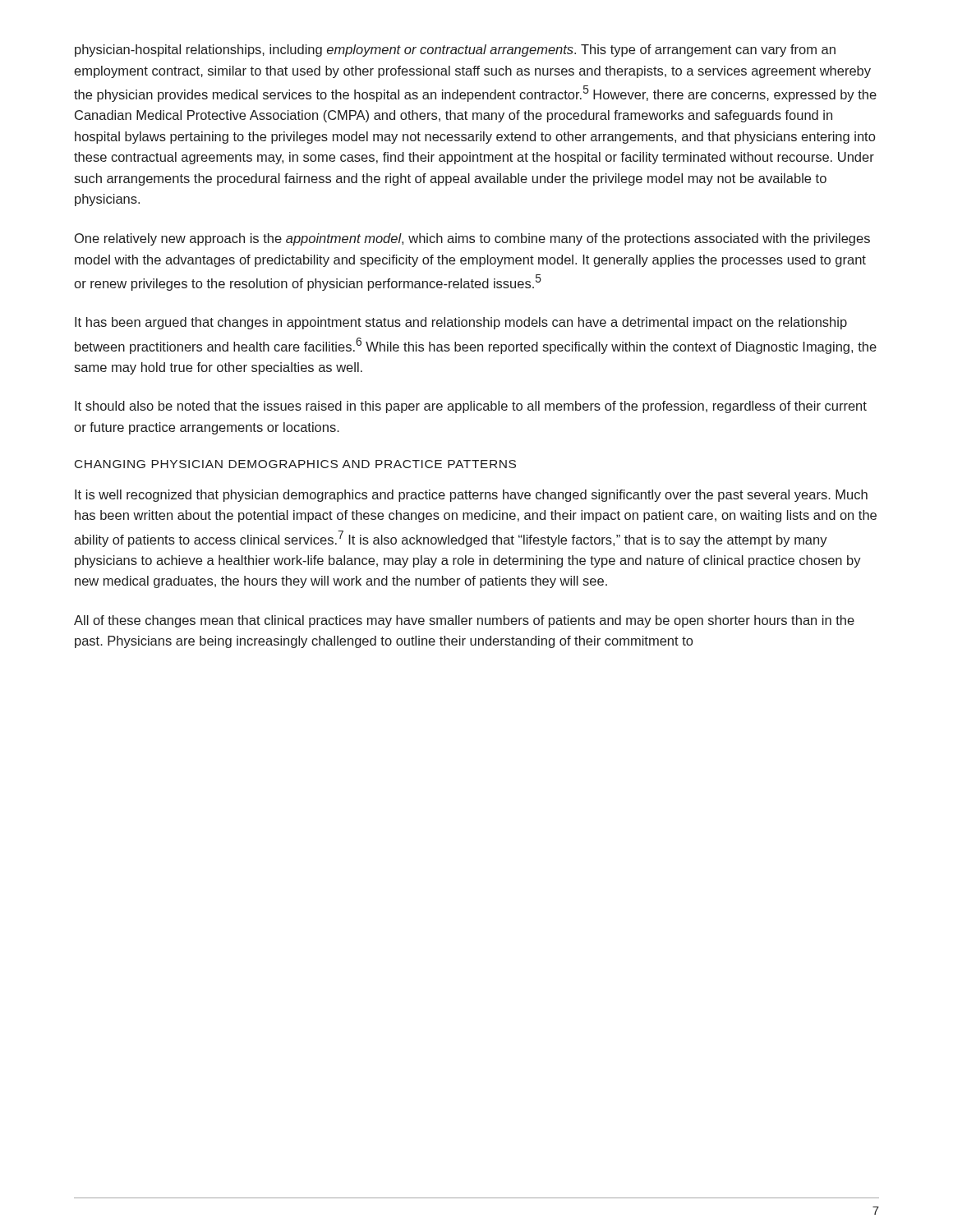Locate the passage starting "Changing Physician Demographics and Practice"
This screenshot has width=953, height=1232.
point(296,463)
